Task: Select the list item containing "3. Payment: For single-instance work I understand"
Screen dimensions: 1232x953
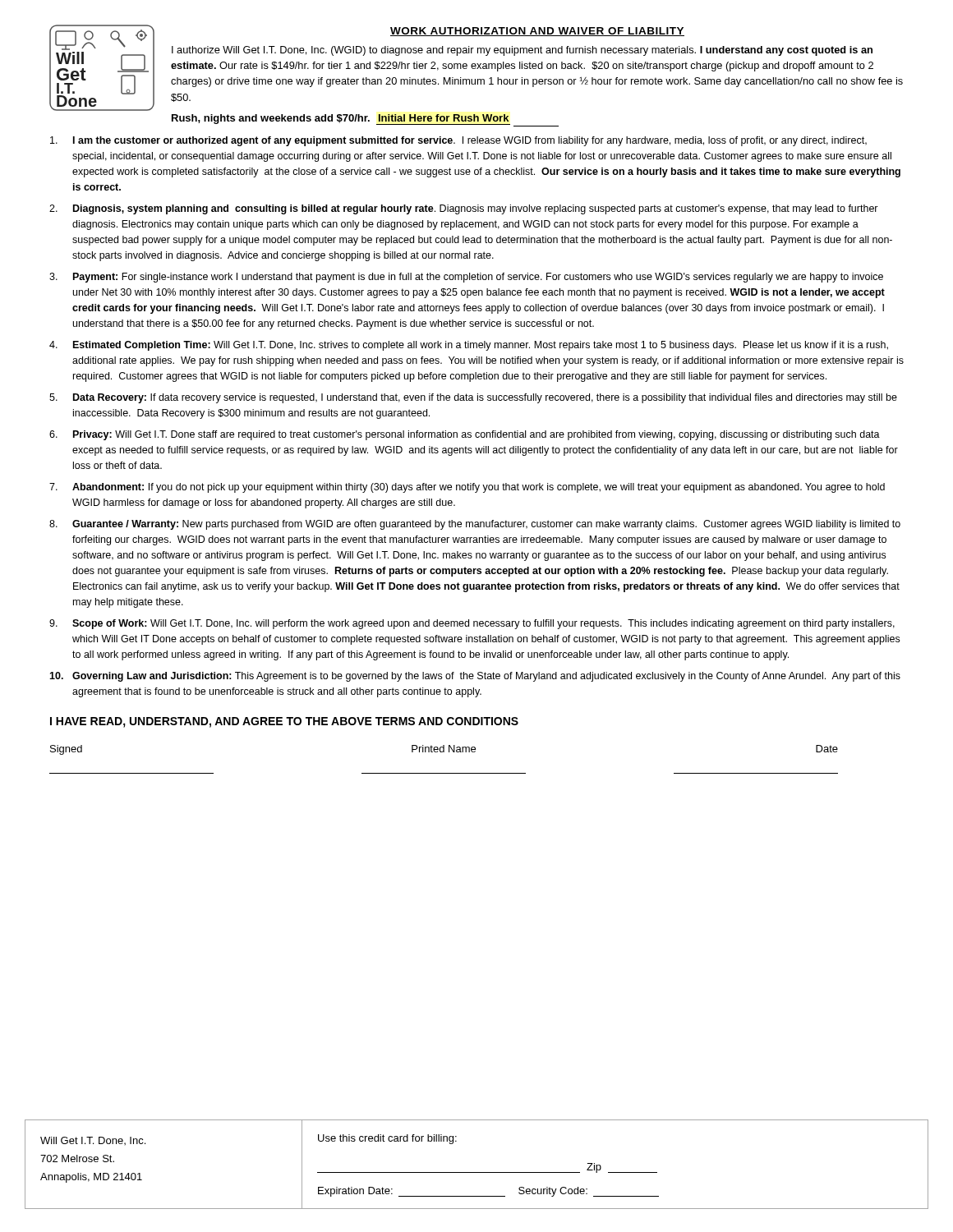Action: 476,301
